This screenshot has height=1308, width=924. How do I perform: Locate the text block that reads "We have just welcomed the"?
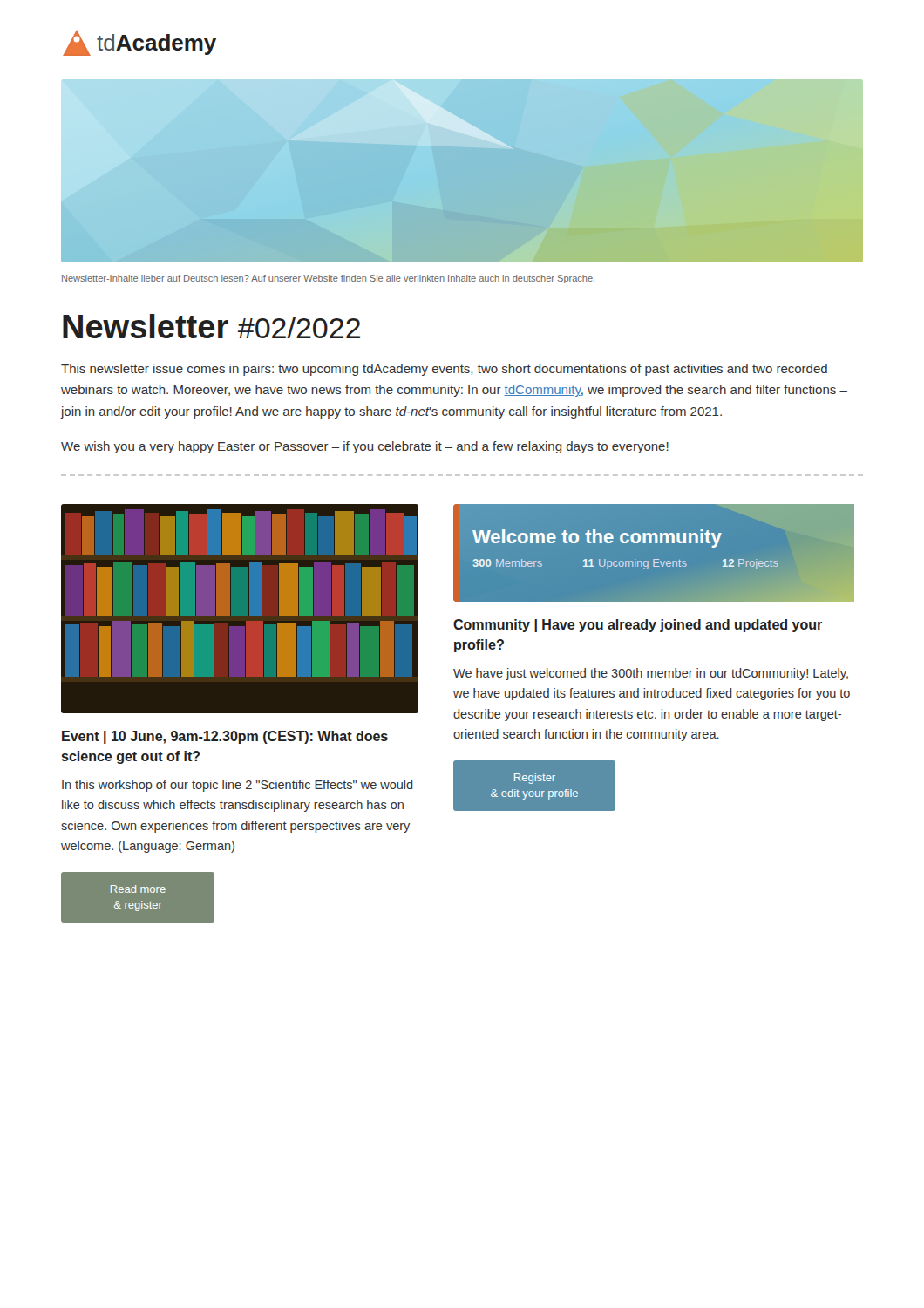pos(652,704)
